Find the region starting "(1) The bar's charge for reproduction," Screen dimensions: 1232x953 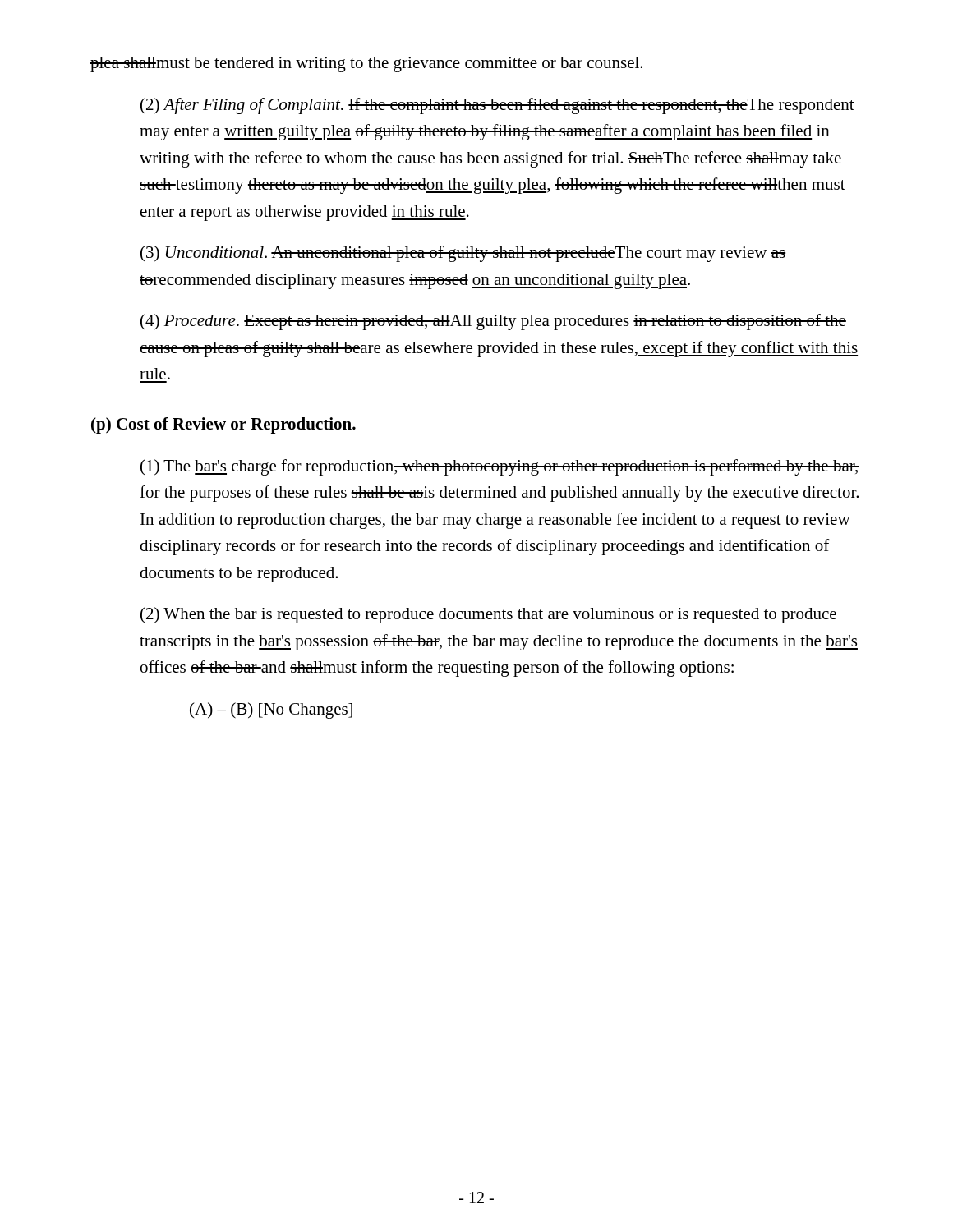point(501,519)
